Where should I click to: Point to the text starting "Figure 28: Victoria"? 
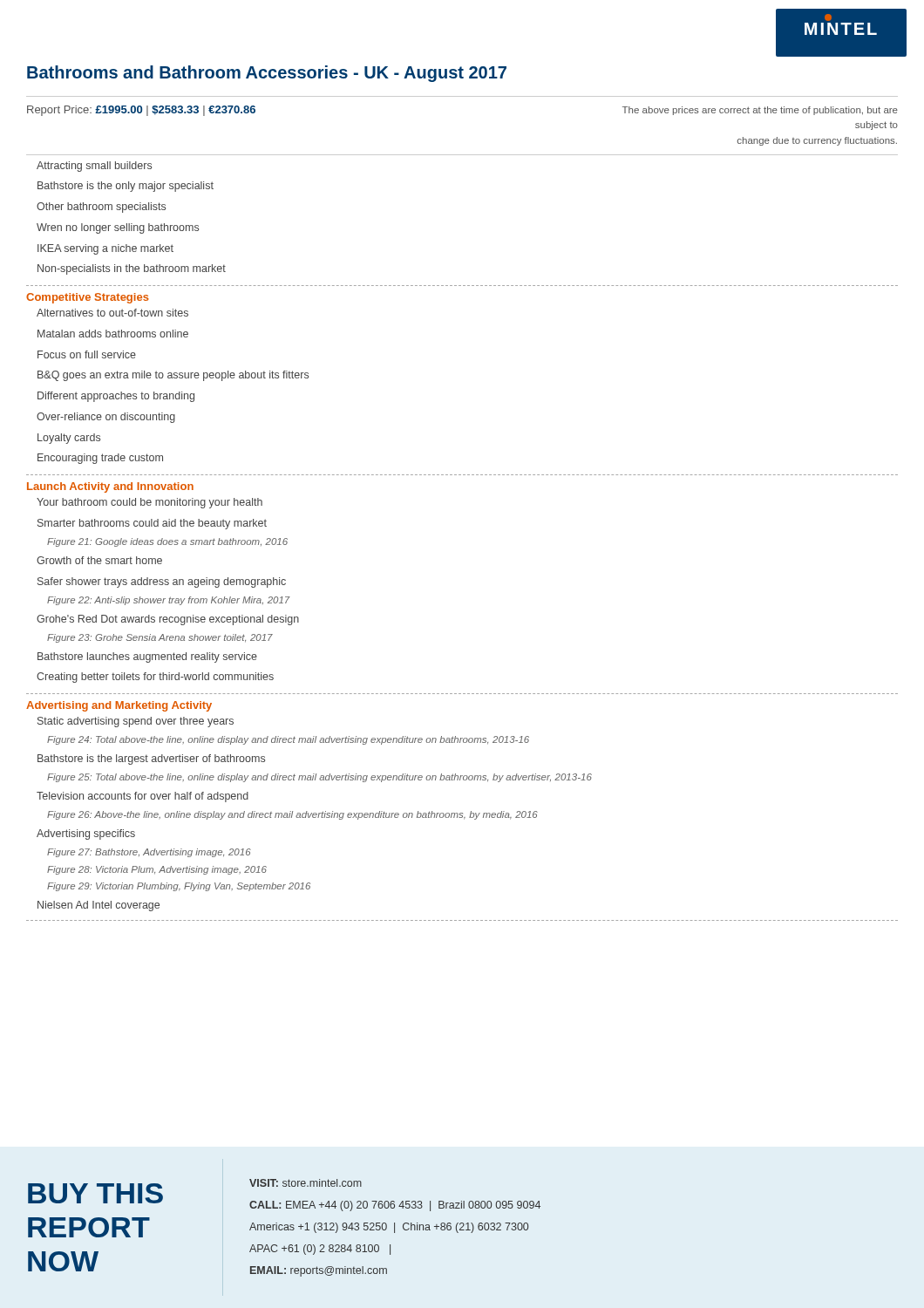[x=157, y=869]
